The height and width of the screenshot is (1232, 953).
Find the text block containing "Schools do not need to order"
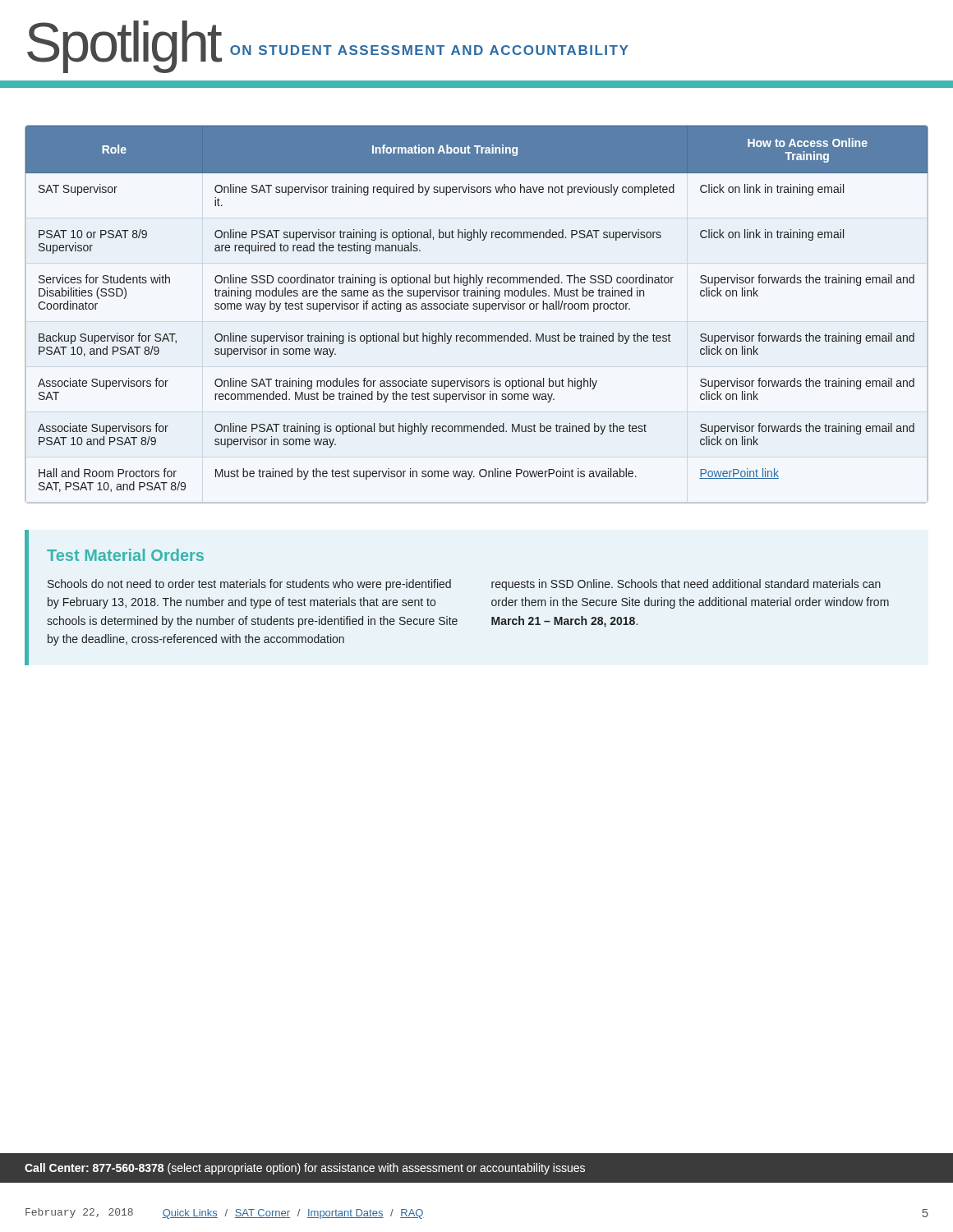[250, 584]
